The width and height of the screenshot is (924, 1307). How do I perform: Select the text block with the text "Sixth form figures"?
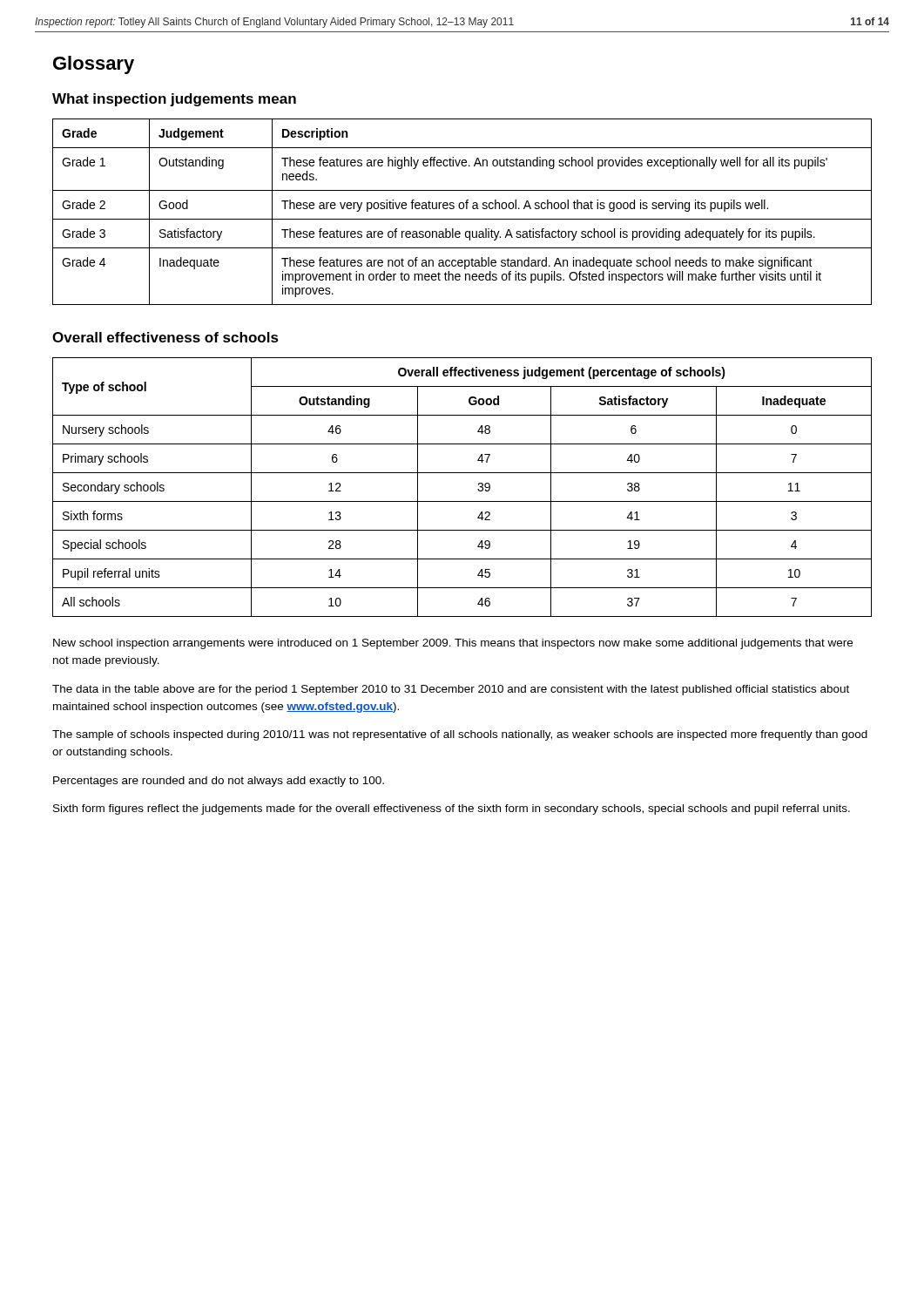pyautogui.click(x=451, y=808)
